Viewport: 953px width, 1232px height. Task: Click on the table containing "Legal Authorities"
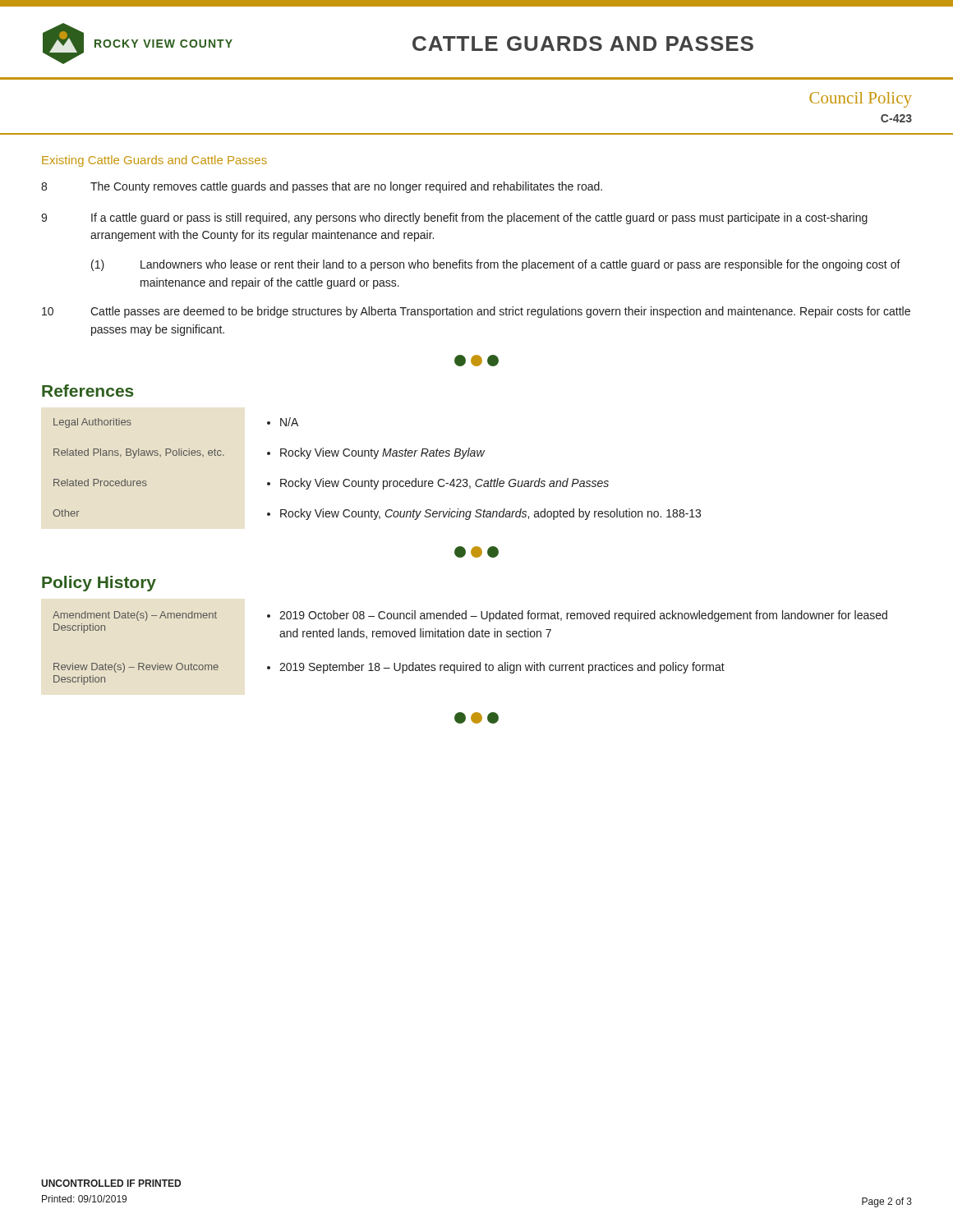(476, 468)
